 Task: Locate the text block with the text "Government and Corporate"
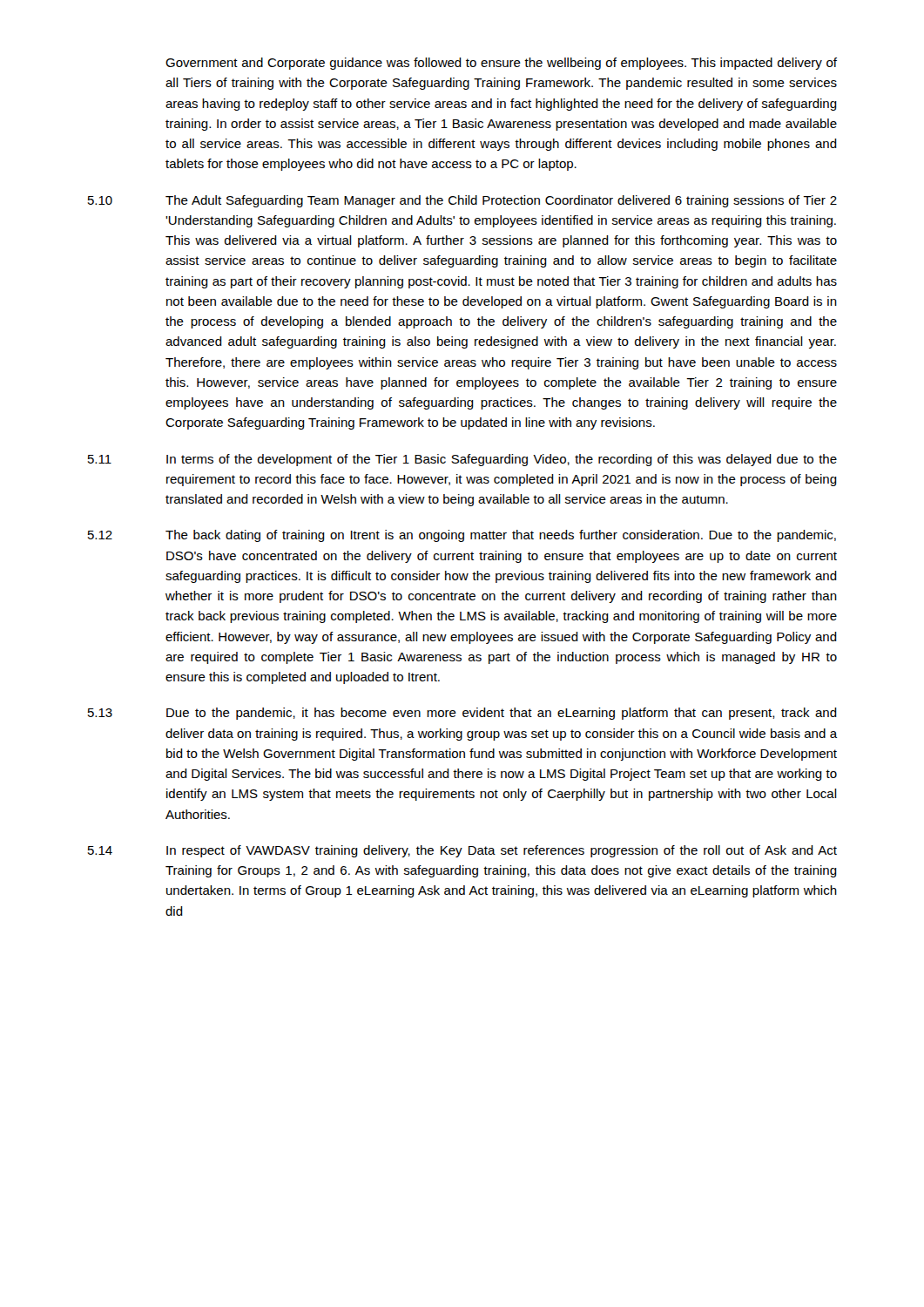501,113
